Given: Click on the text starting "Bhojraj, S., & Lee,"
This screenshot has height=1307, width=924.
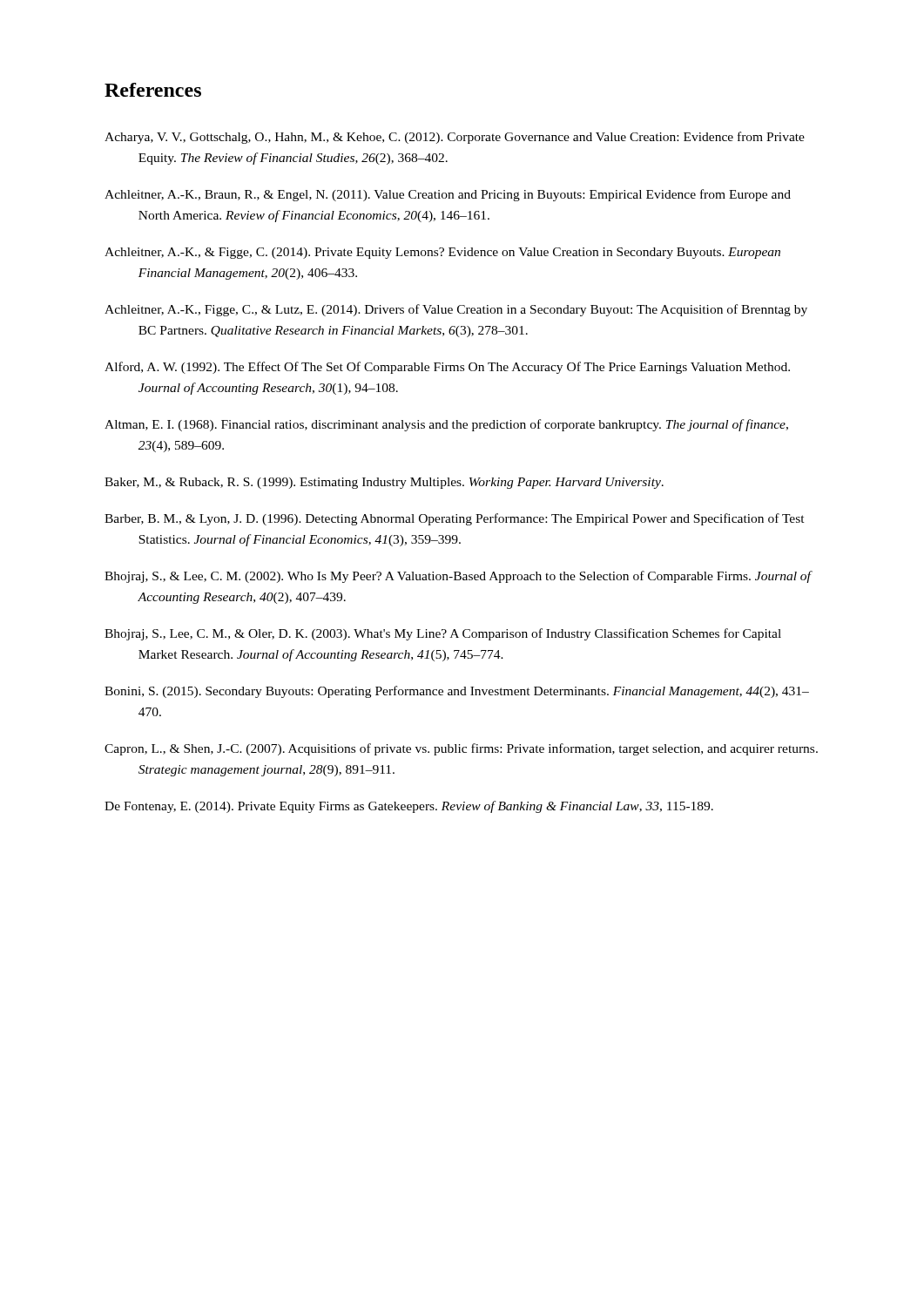Looking at the screenshot, I should pos(458,586).
